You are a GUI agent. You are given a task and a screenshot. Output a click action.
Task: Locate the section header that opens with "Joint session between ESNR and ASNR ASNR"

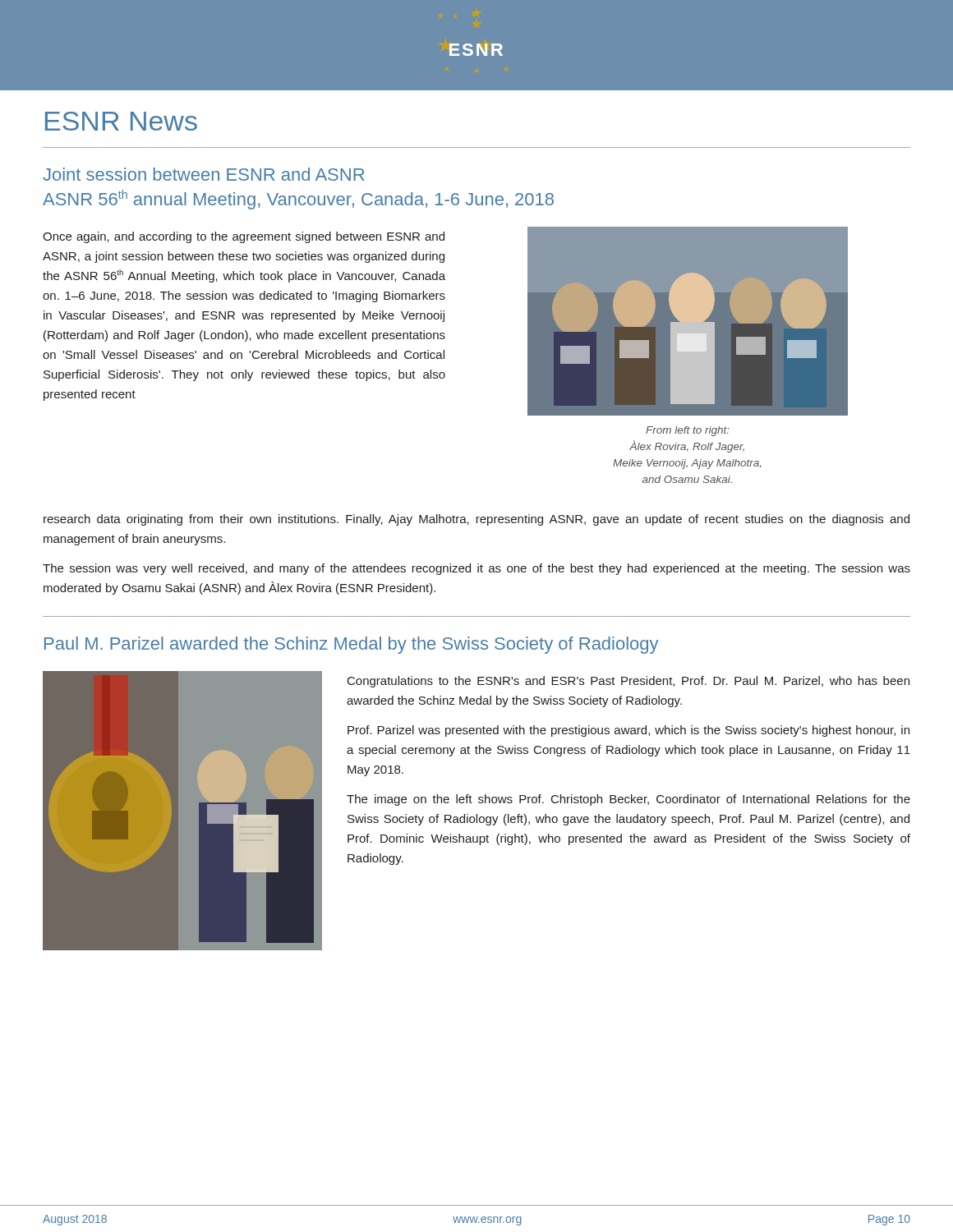pyautogui.click(x=476, y=187)
